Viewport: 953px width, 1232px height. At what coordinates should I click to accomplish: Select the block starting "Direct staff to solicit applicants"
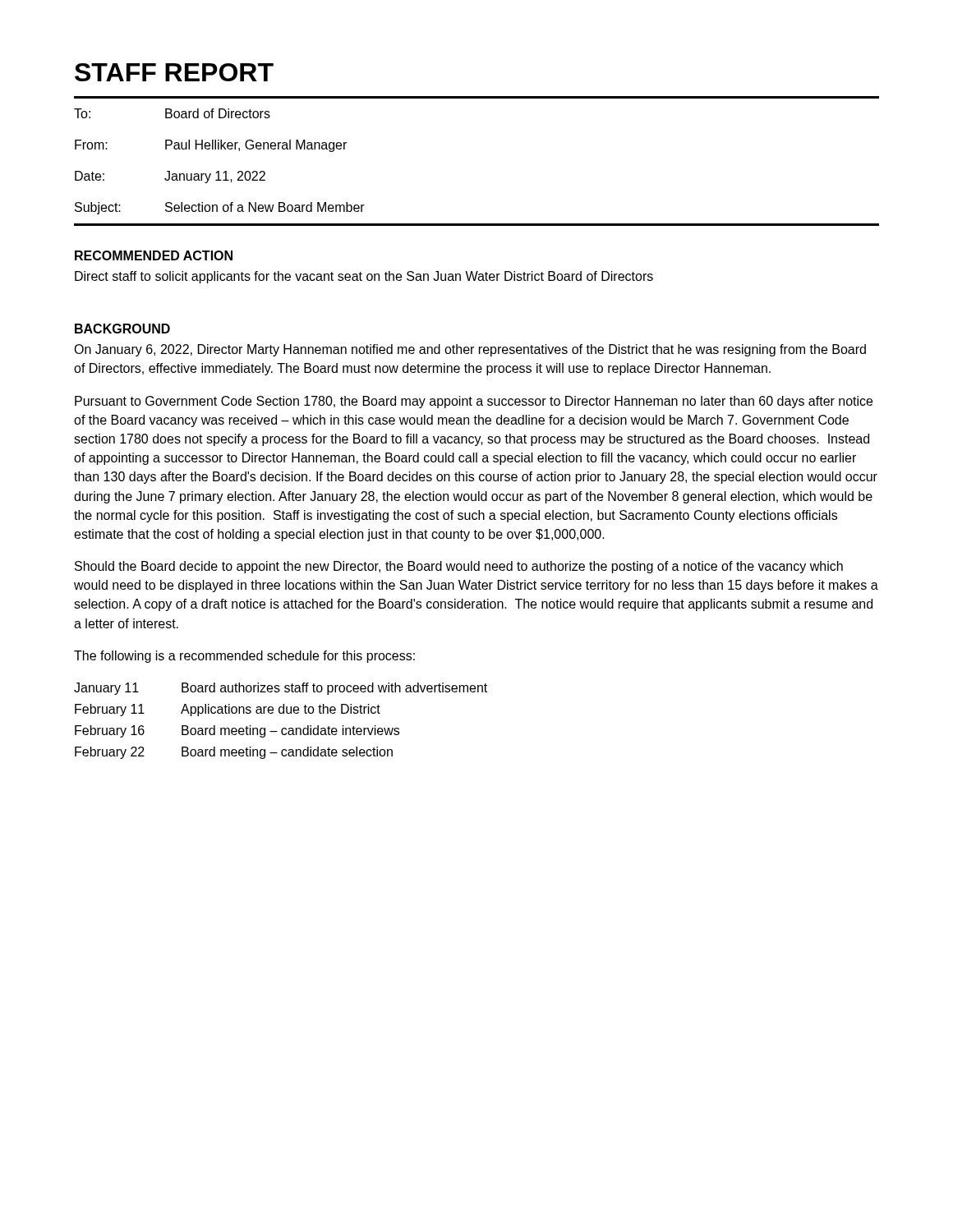pos(476,276)
